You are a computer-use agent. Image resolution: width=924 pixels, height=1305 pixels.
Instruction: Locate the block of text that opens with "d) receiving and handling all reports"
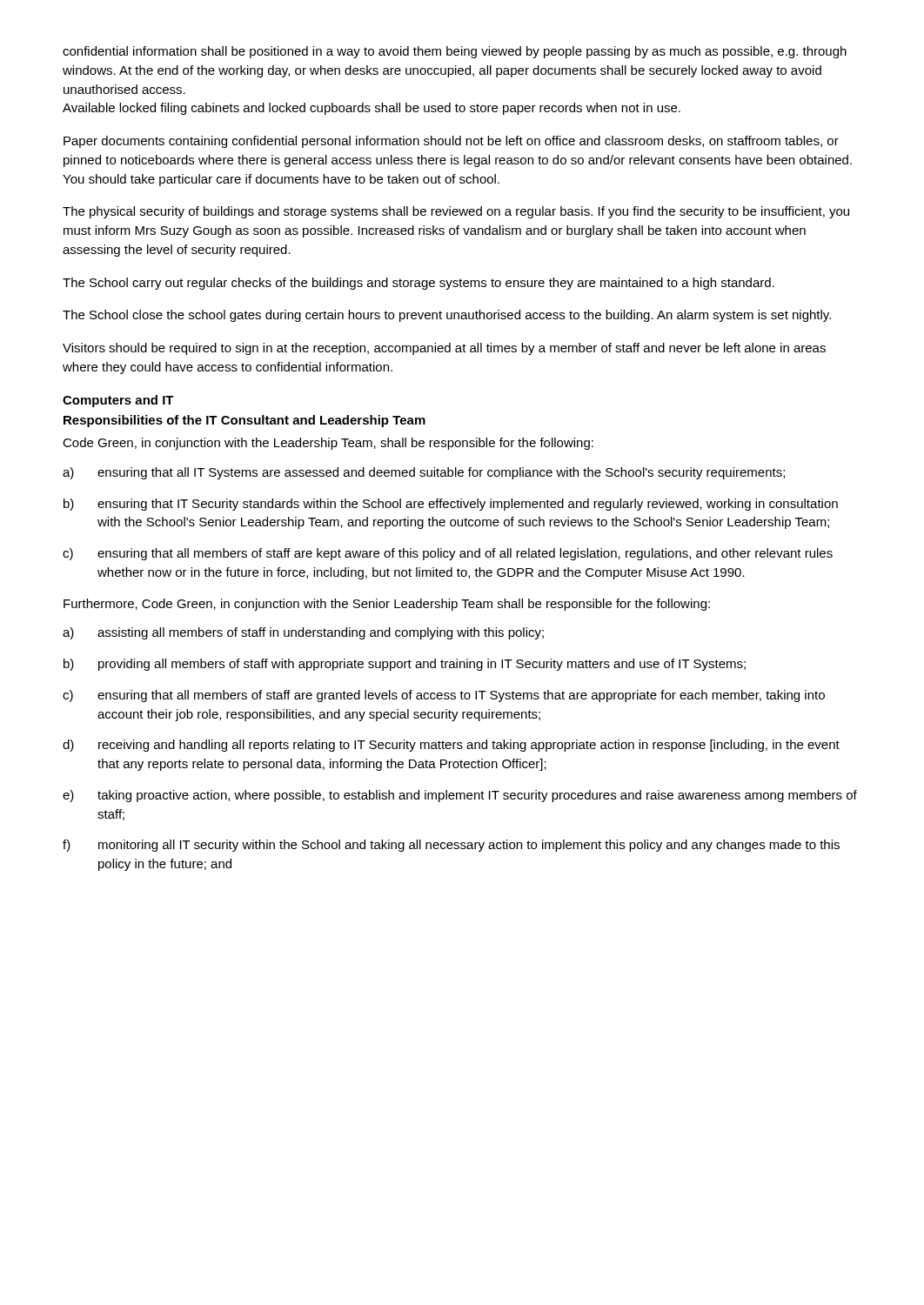click(462, 754)
